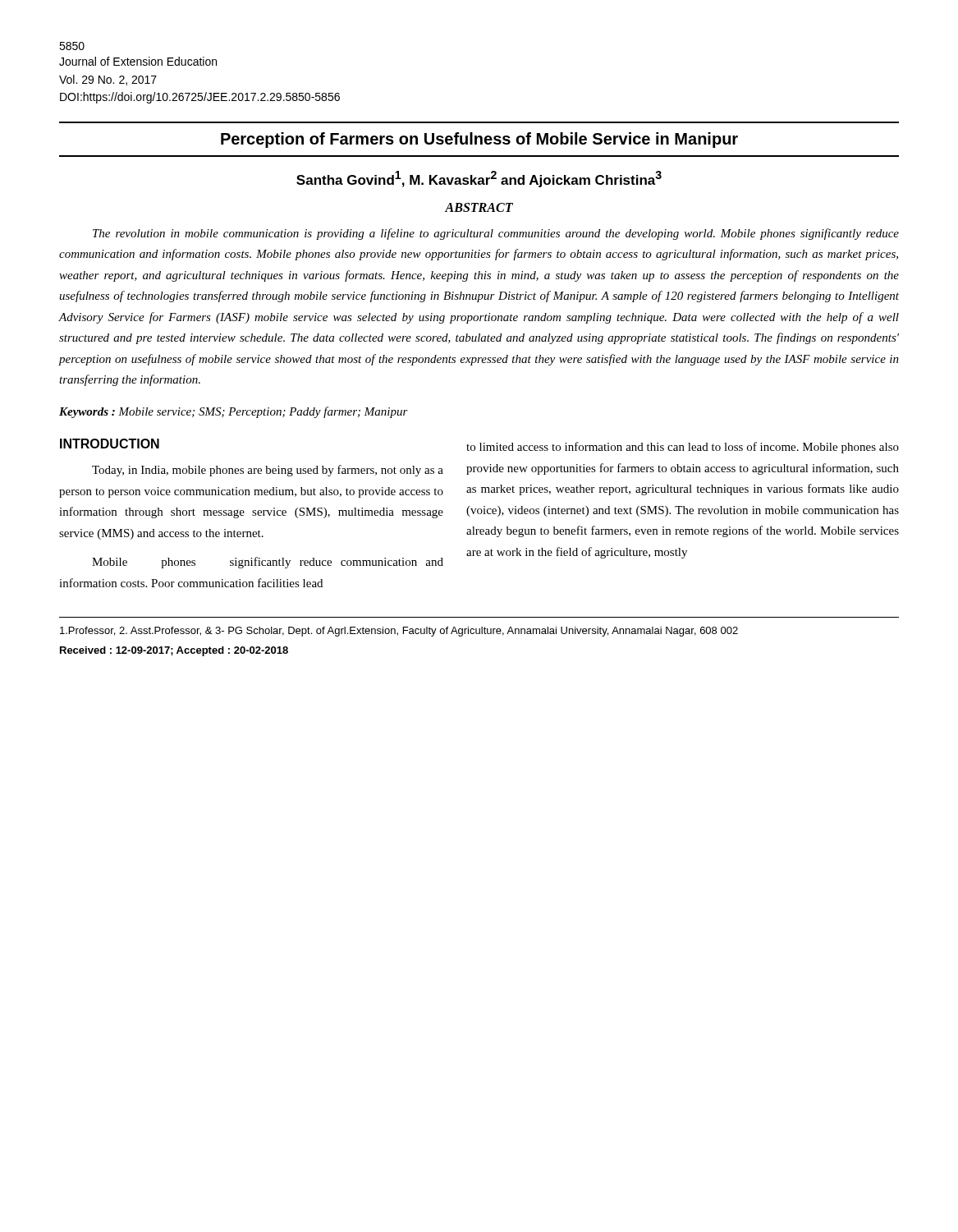
Task: Find the element starting "Professor, 2. Asst.Professor, & 3-"
Action: click(x=399, y=631)
